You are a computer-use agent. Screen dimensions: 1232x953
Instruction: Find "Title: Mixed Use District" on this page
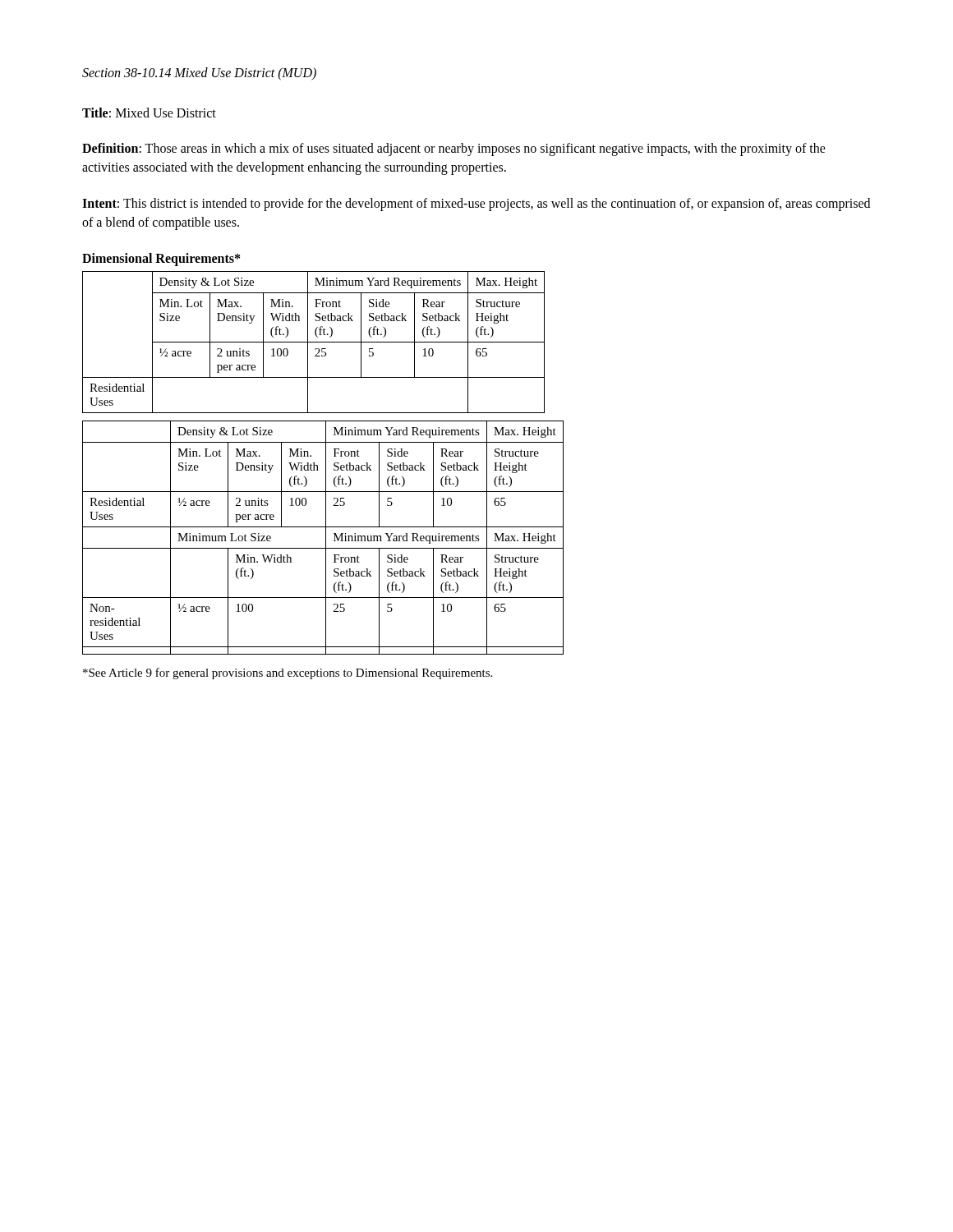point(149,113)
